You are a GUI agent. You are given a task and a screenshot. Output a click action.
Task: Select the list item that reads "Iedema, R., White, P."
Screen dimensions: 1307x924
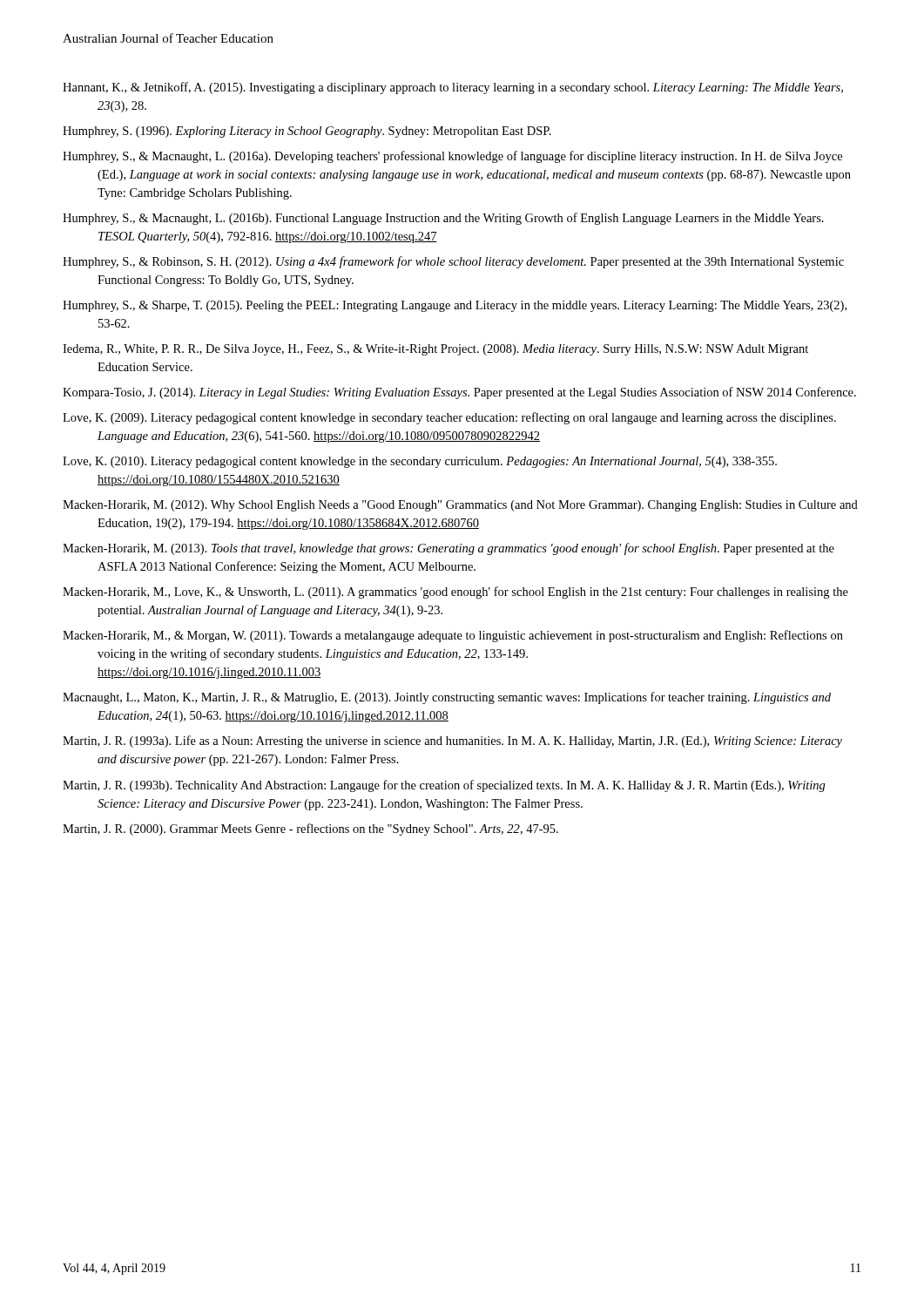coord(436,358)
